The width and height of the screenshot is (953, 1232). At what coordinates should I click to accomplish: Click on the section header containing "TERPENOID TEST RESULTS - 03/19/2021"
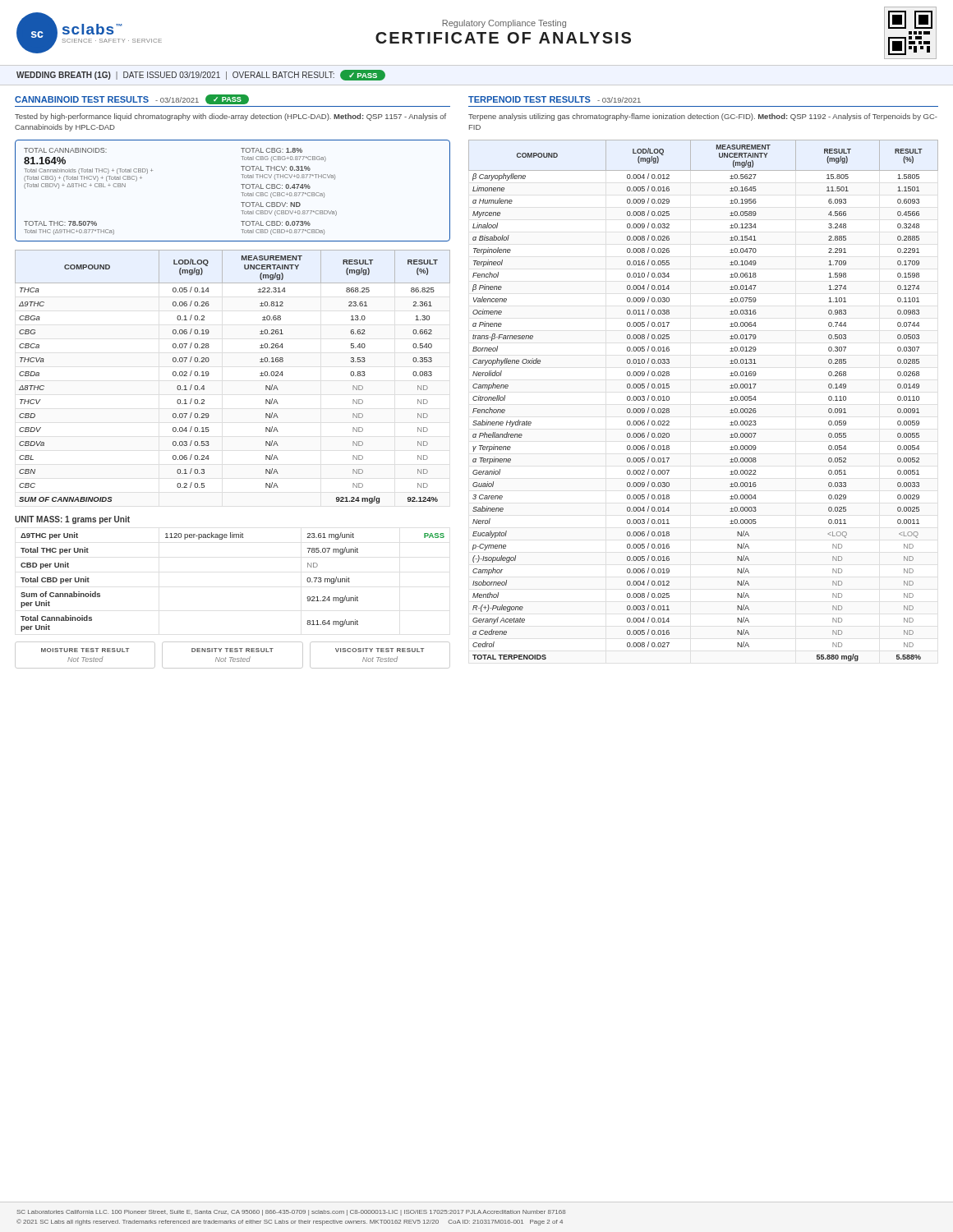(x=555, y=99)
